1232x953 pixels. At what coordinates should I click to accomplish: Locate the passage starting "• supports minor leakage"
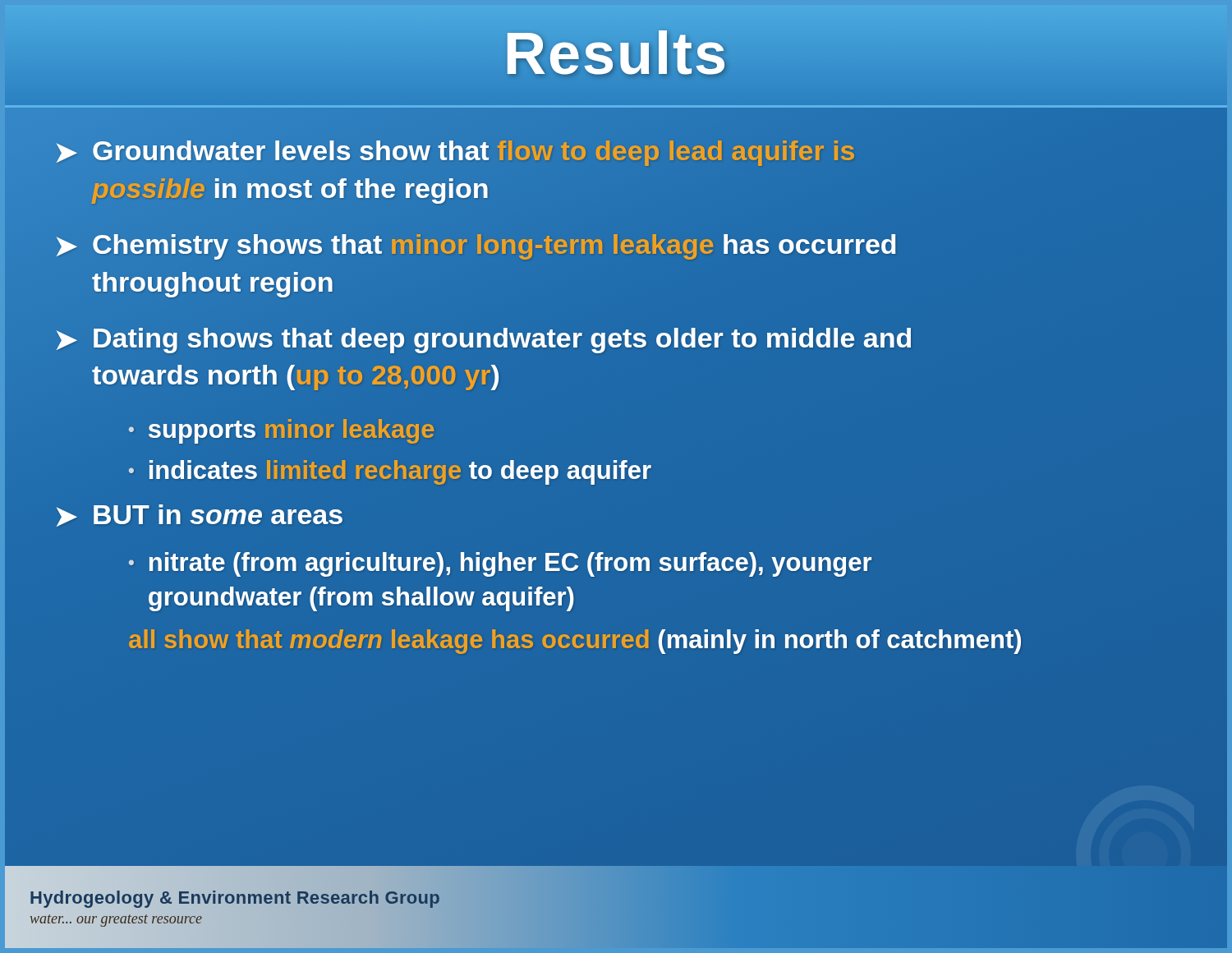(281, 431)
